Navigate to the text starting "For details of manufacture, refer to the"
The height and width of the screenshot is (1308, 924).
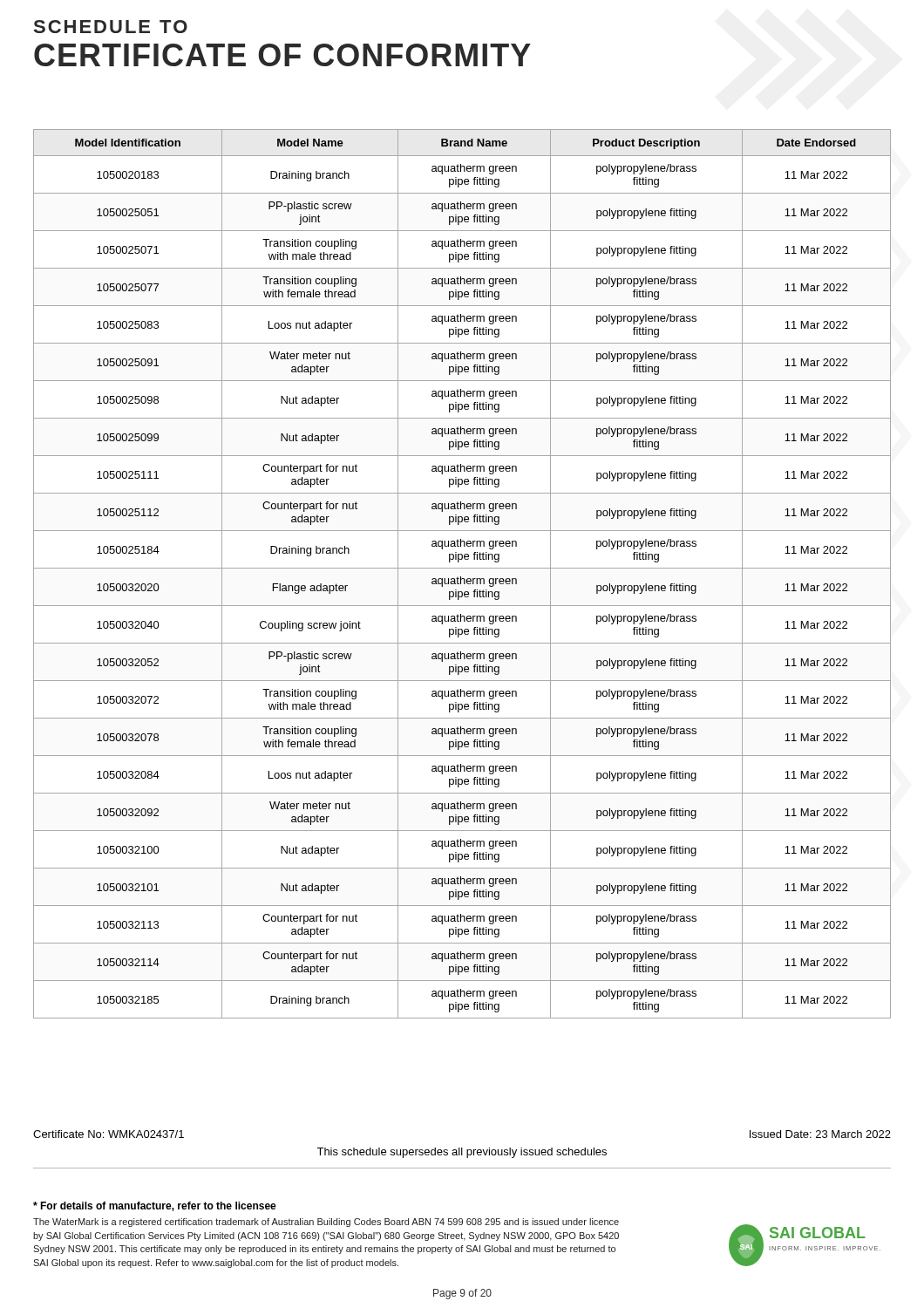tap(329, 1235)
